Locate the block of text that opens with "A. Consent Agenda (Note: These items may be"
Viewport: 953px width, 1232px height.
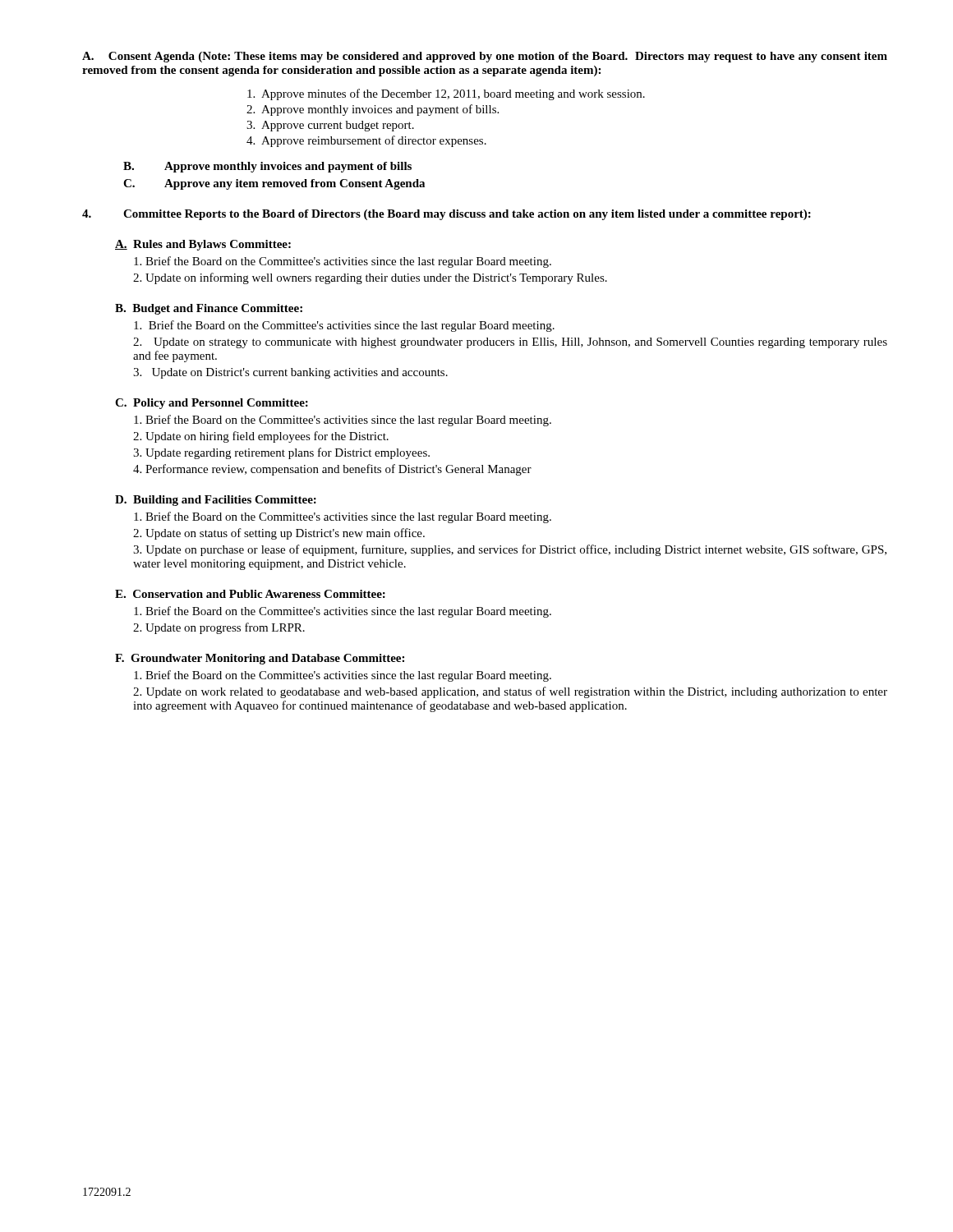coord(485,63)
